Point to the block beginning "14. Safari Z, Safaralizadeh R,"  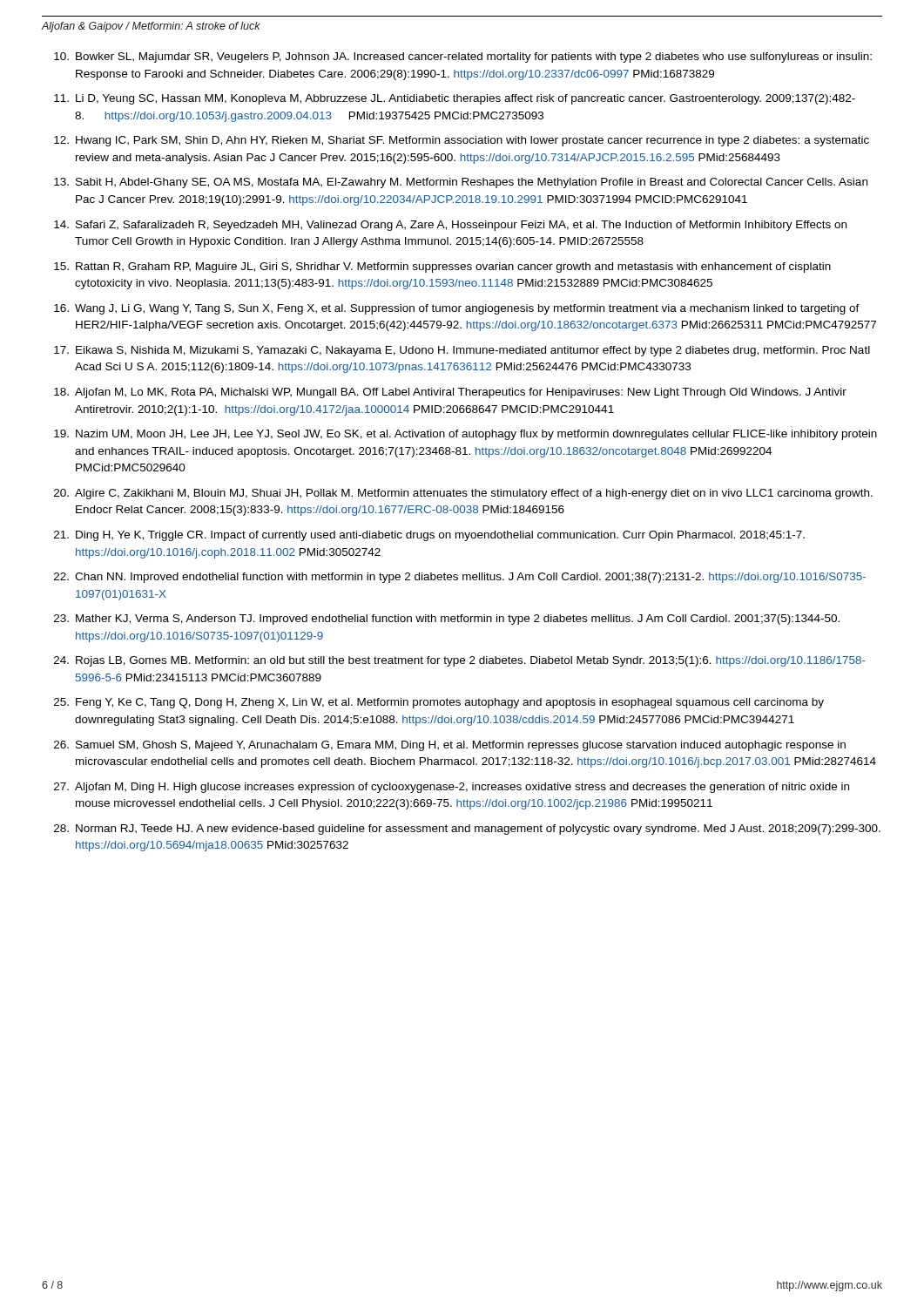click(x=462, y=233)
